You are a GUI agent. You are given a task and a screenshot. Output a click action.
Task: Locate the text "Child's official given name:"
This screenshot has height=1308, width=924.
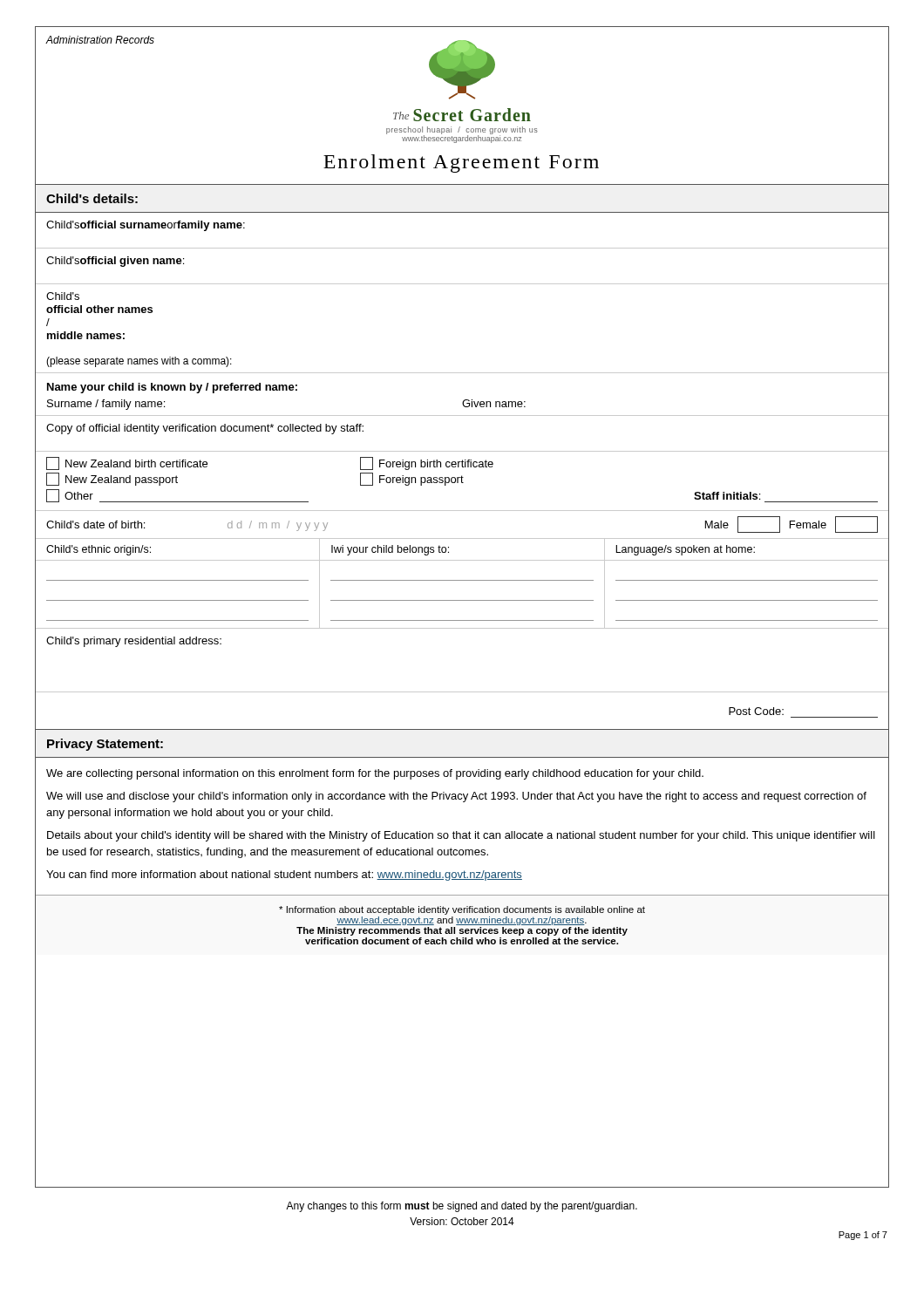[116, 260]
